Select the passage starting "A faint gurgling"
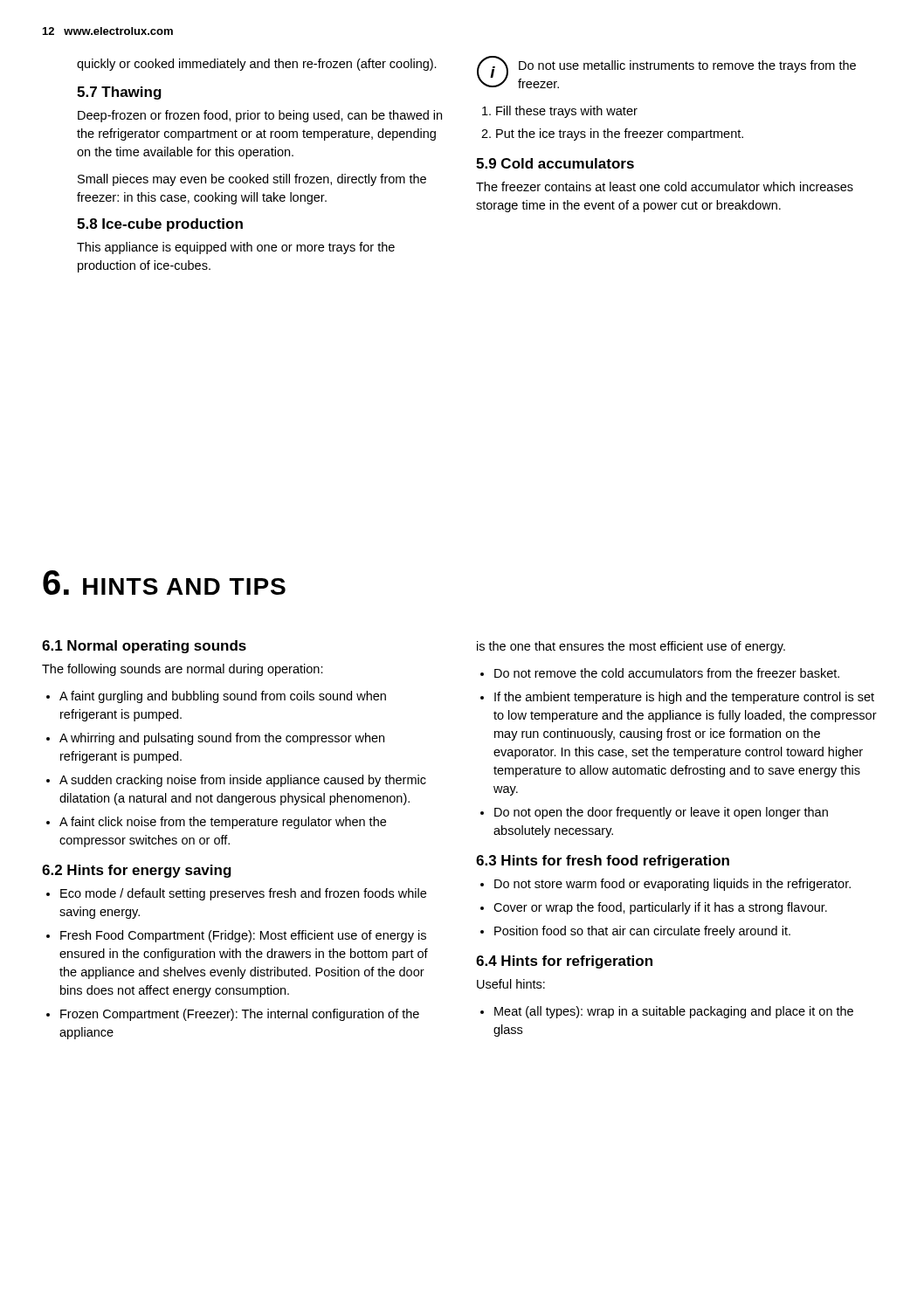 click(x=243, y=706)
